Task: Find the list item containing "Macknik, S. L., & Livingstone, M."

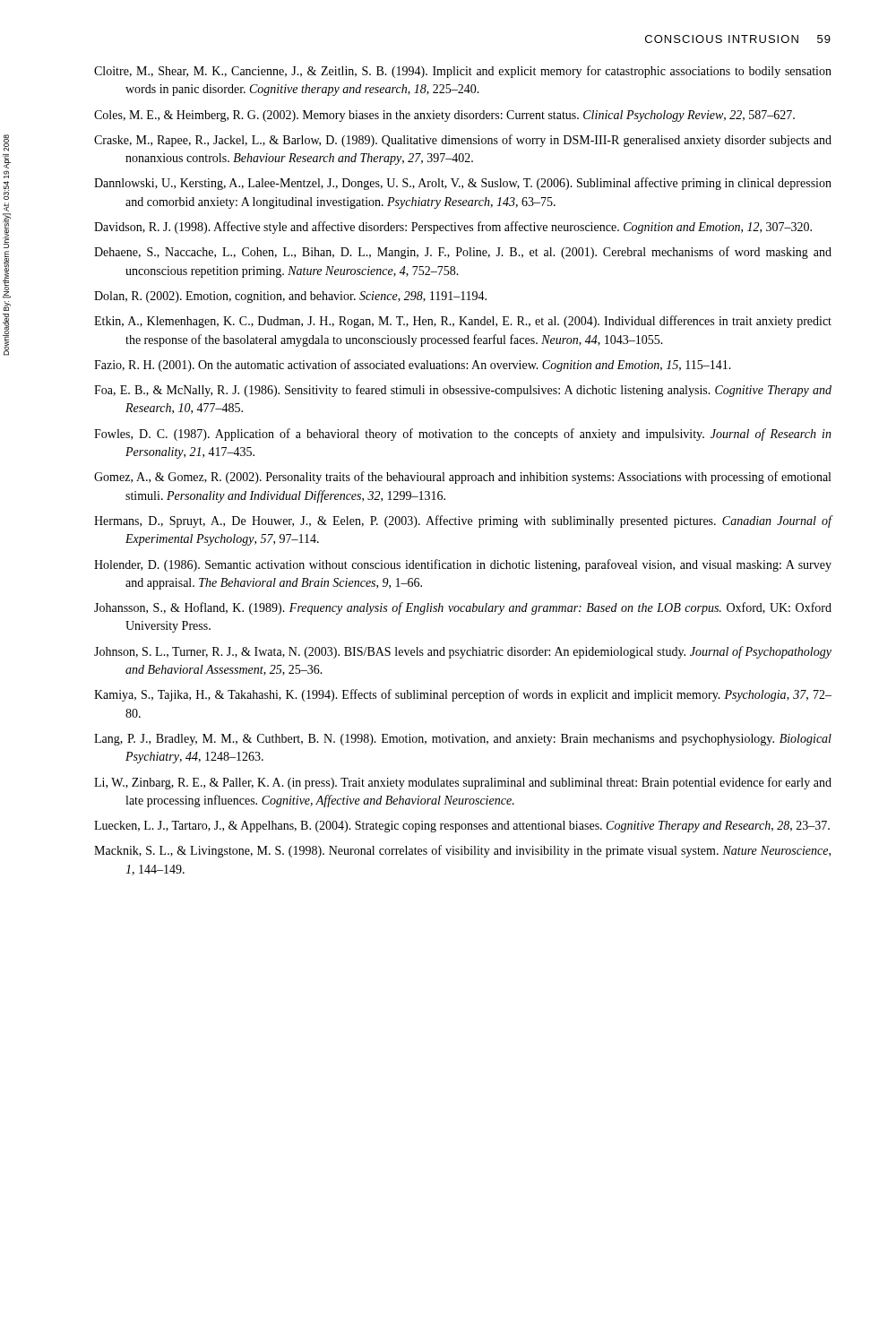Action: pos(463,860)
